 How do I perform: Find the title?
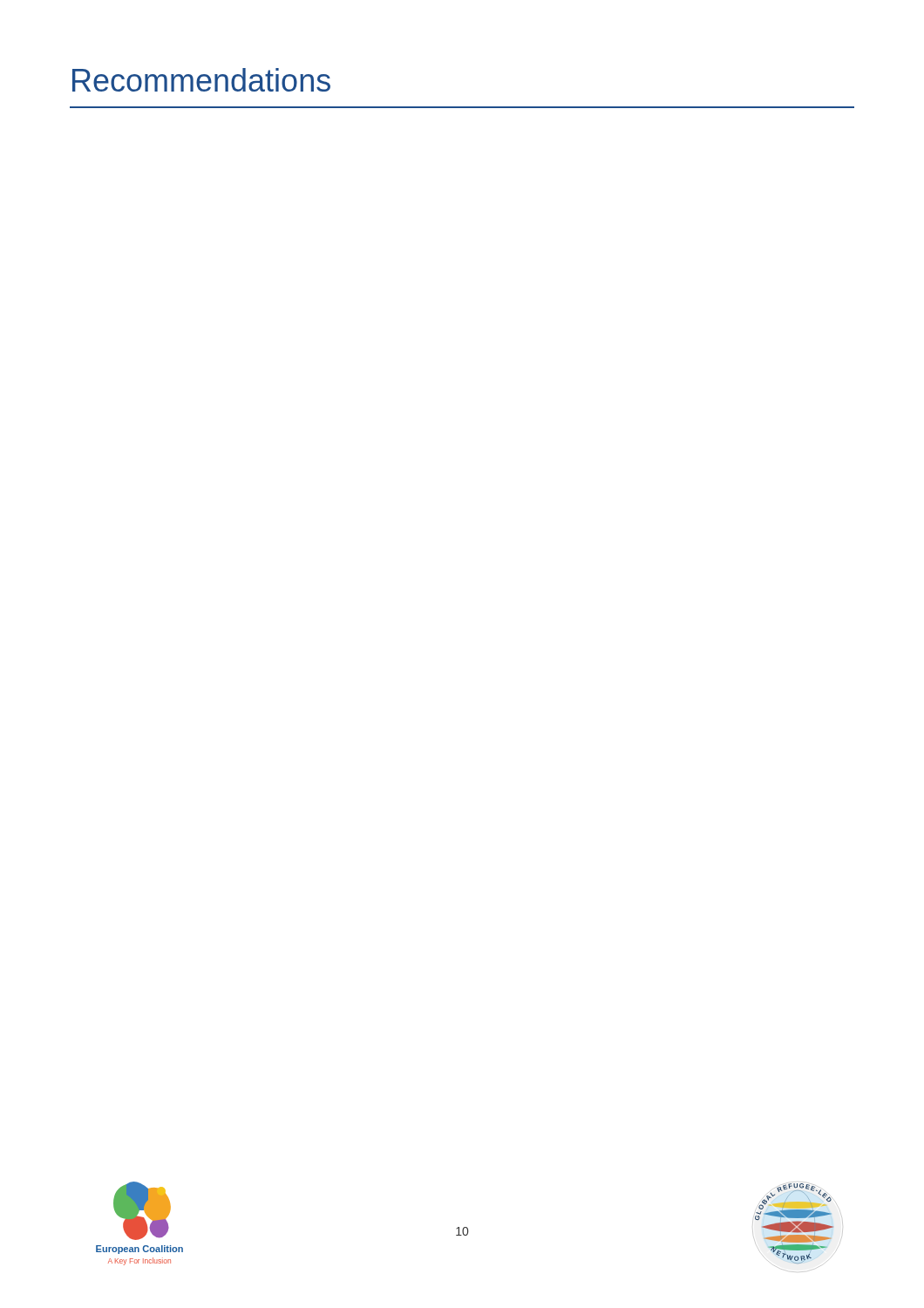click(x=462, y=85)
